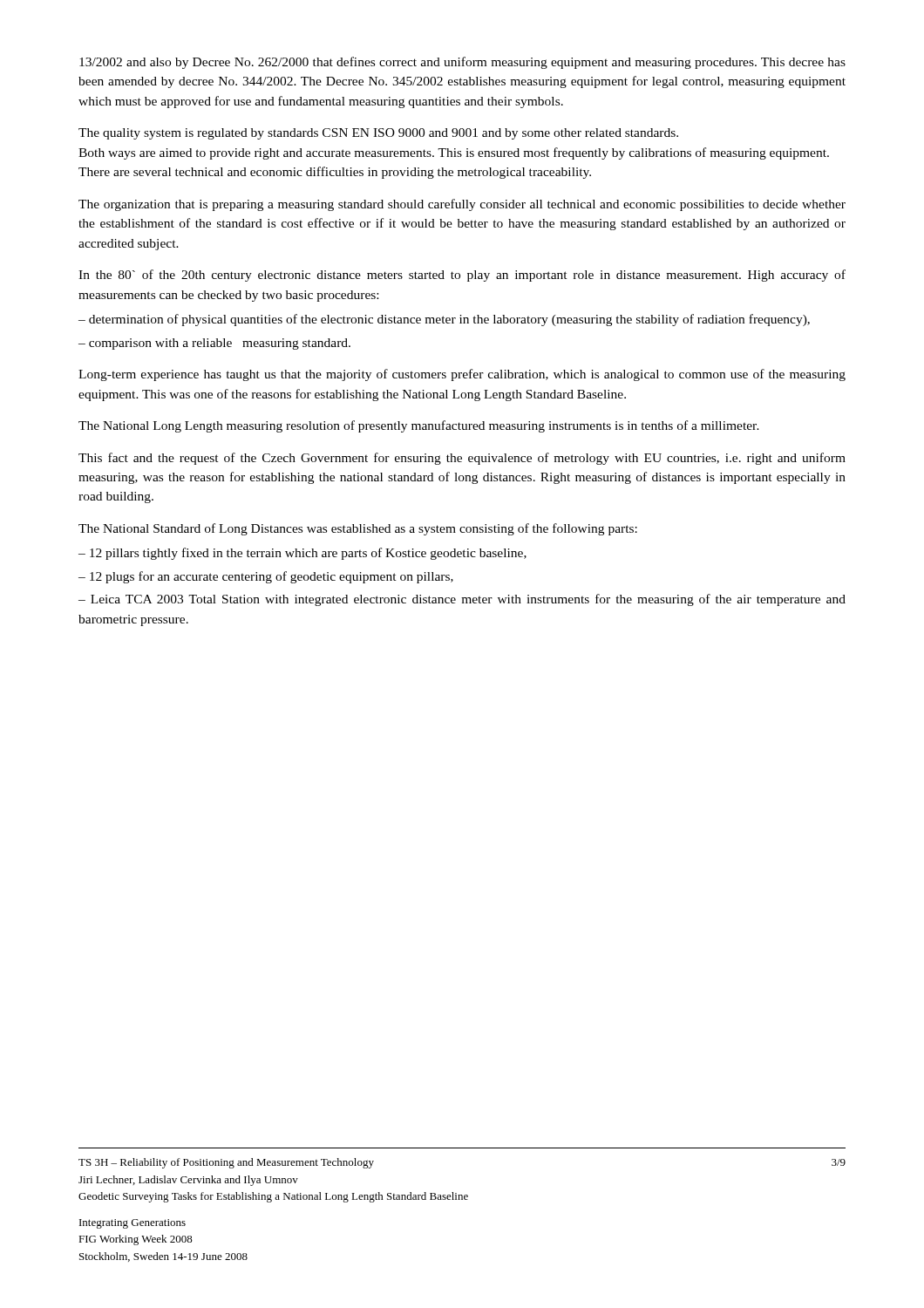Screen dimensions: 1308x924
Task: Find the text block containing "The organization that is preparing a measuring standard"
Action: pos(462,224)
